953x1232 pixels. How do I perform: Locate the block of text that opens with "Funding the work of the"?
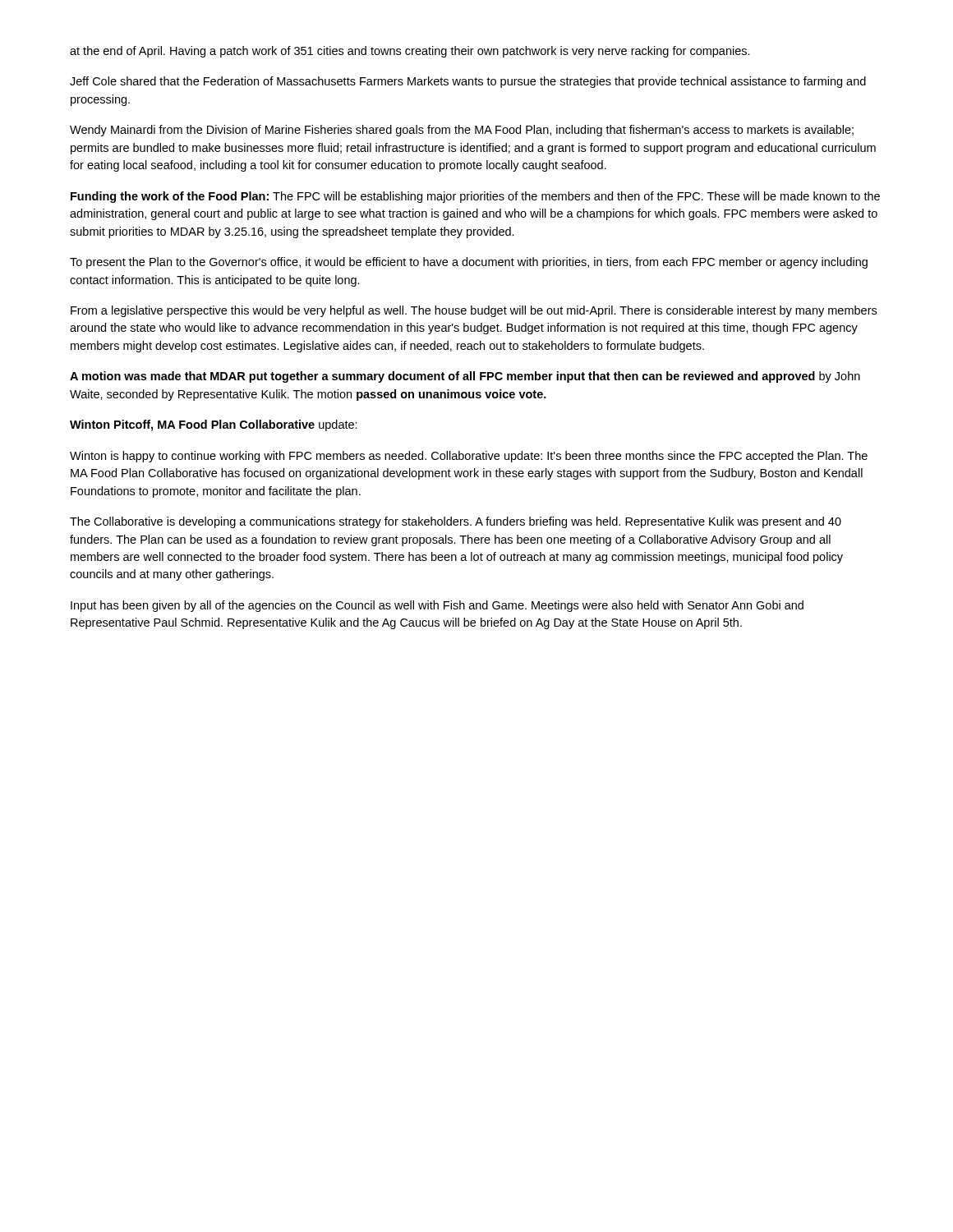[x=475, y=214]
